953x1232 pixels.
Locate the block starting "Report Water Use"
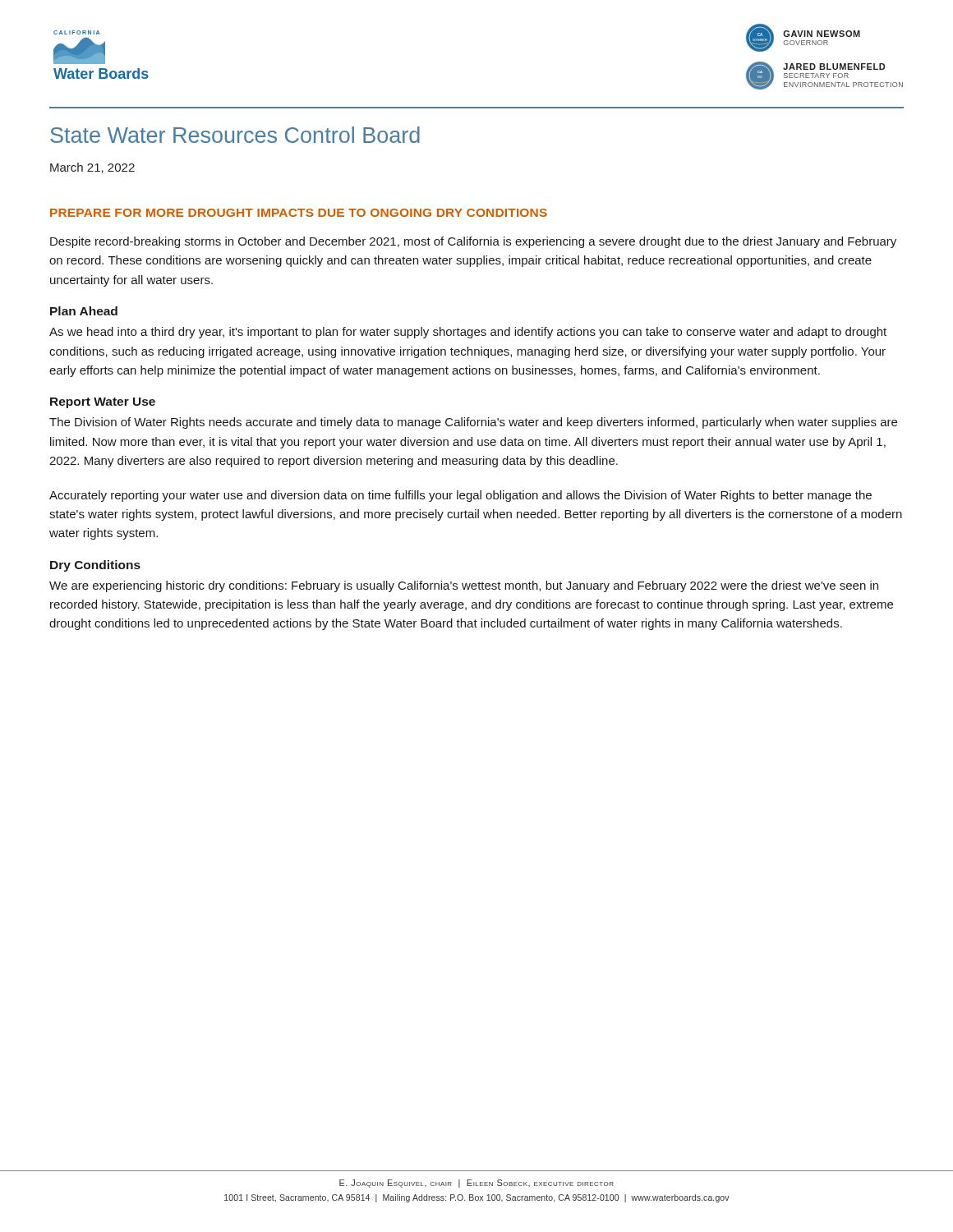click(x=103, y=403)
